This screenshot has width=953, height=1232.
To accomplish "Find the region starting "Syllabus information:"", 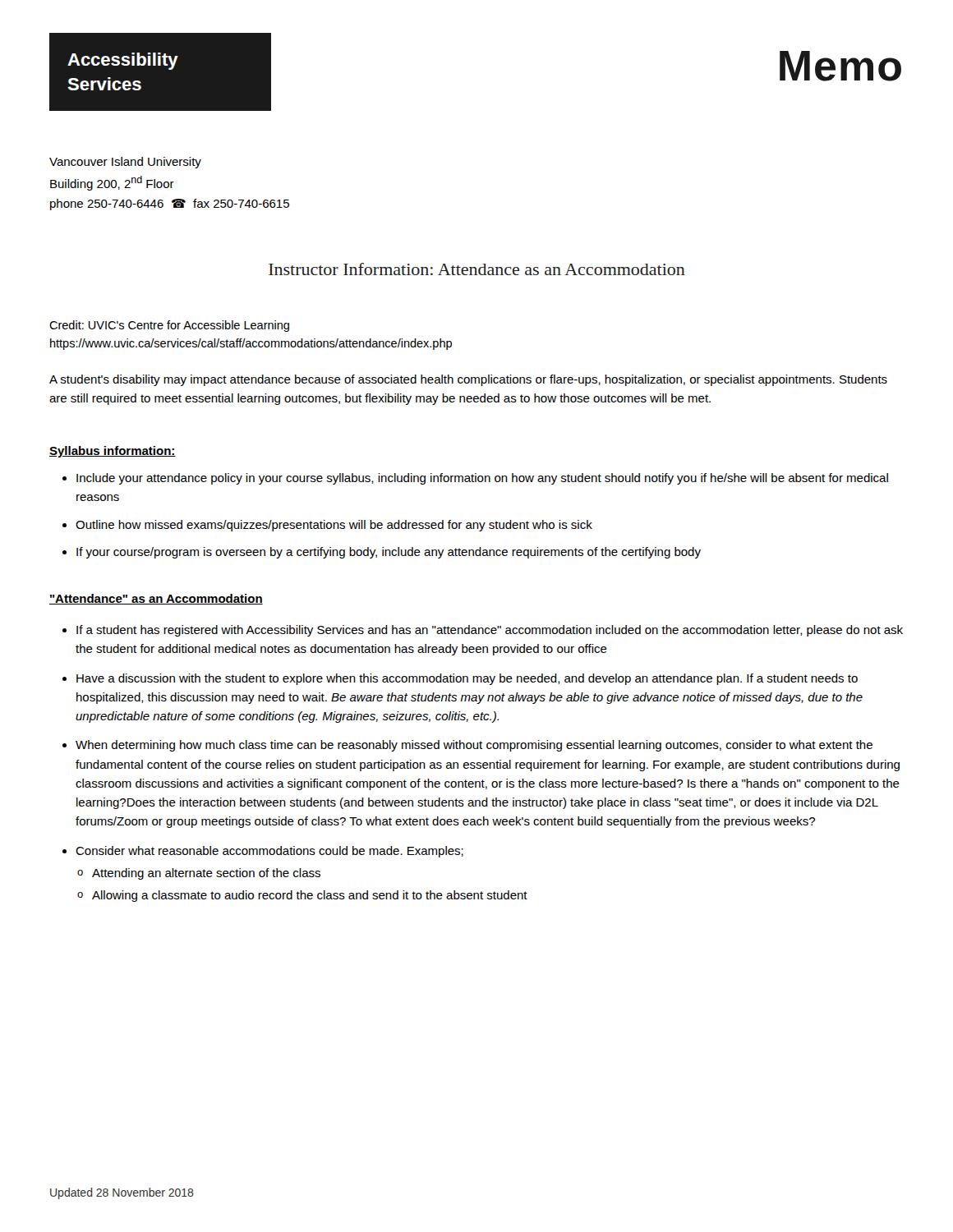I will (112, 450).
